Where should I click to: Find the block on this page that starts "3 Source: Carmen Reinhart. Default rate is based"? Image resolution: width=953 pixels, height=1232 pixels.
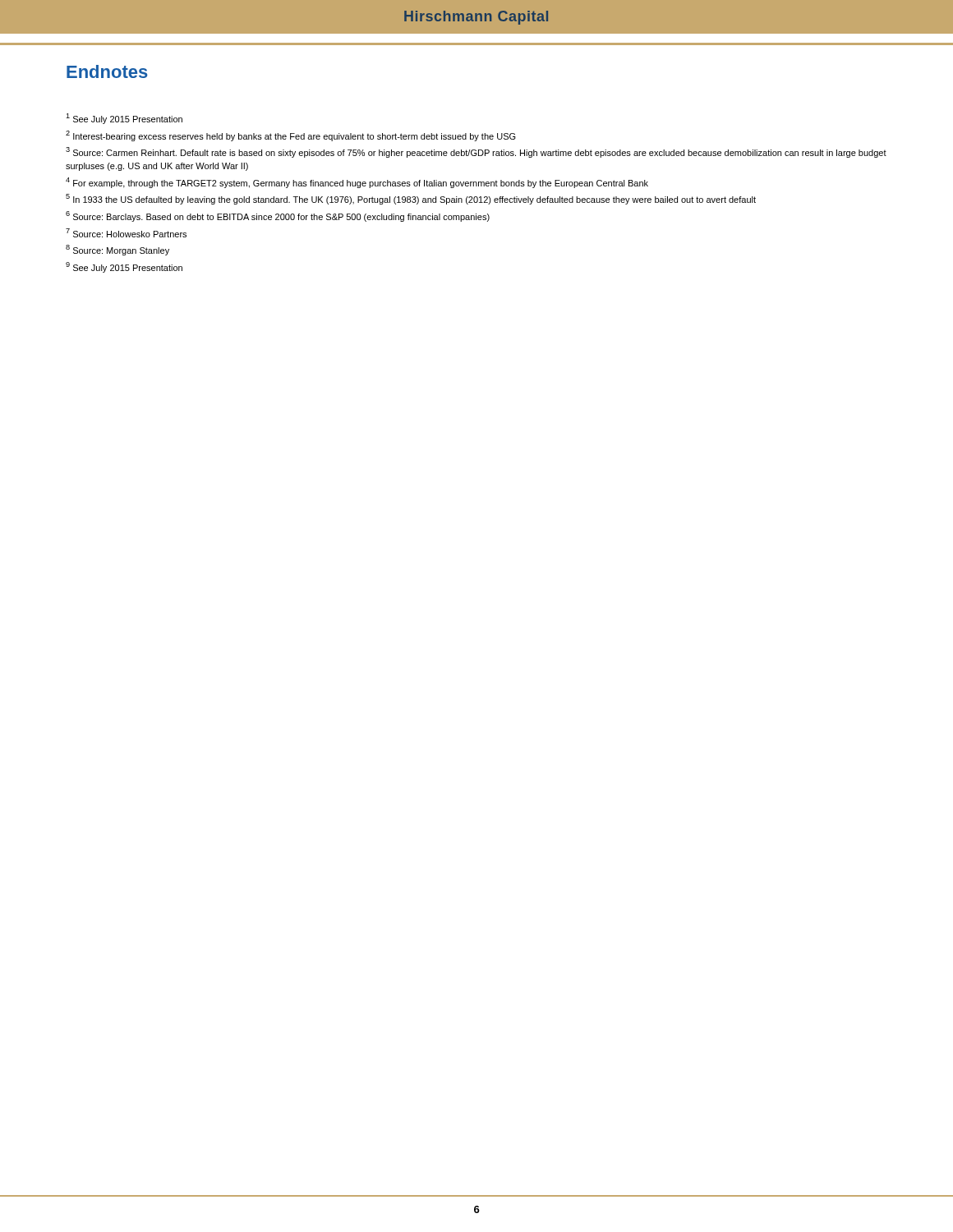click(x=476, y=159)
